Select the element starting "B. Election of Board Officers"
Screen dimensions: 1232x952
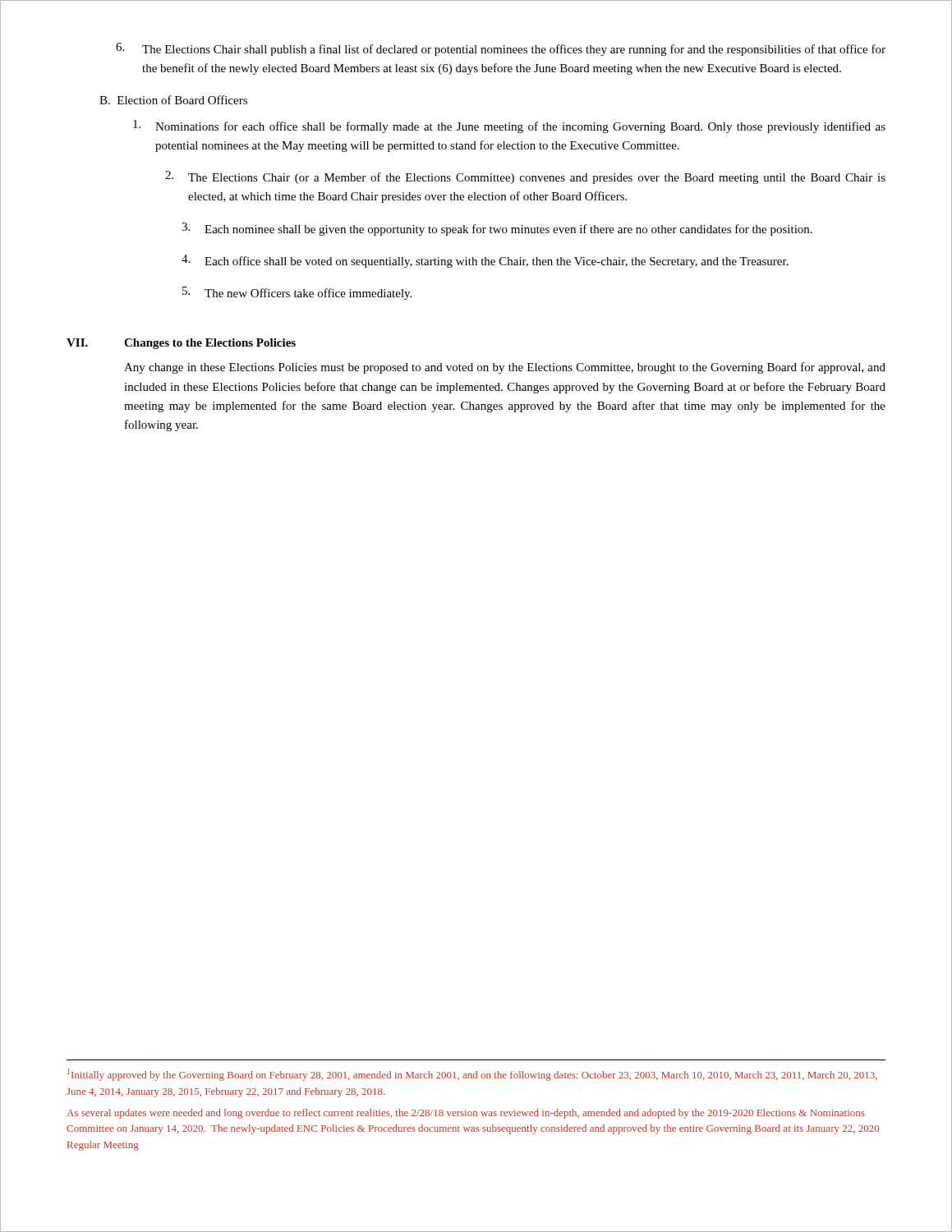174,100
